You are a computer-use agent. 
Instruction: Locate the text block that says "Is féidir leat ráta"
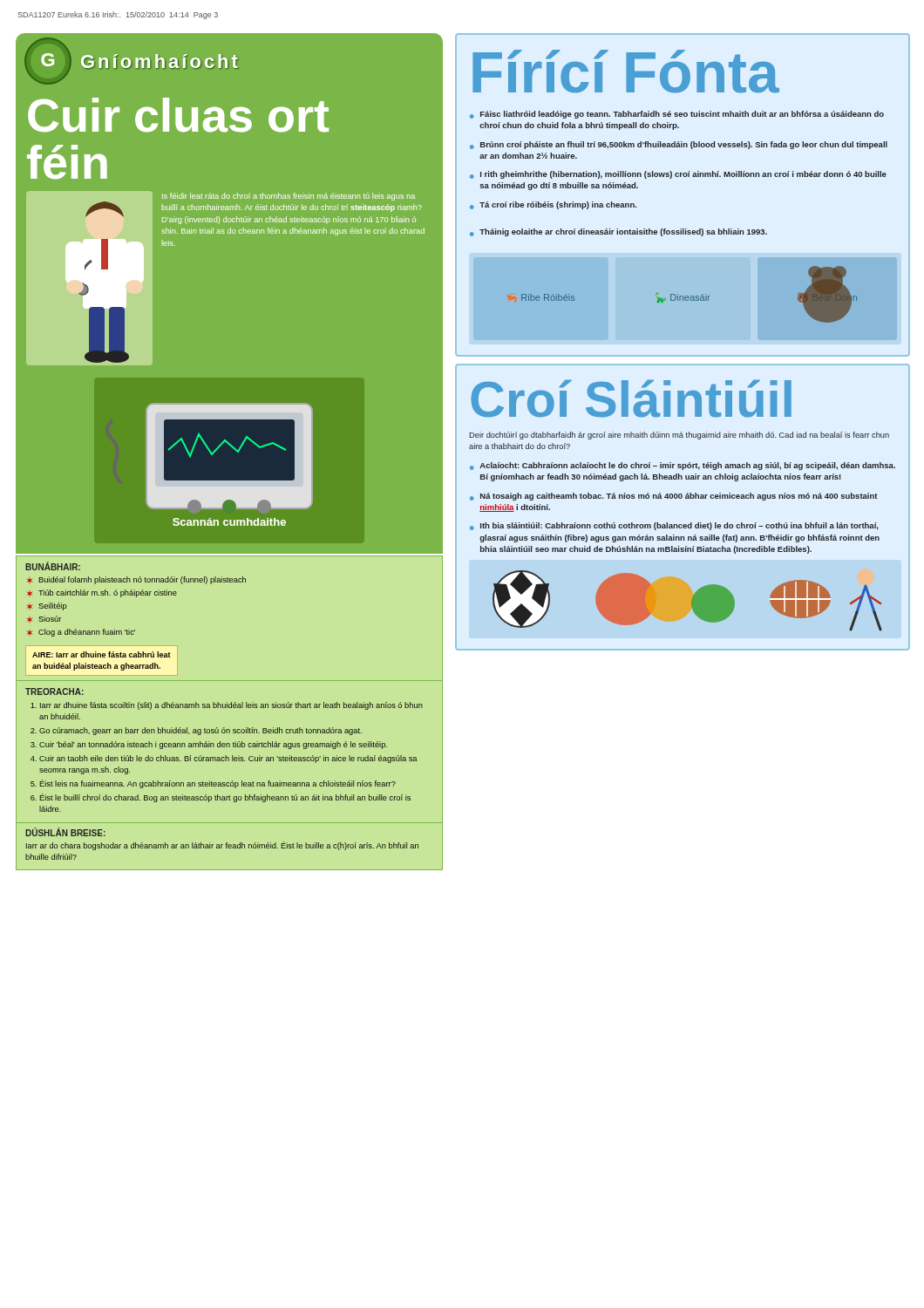(293, 220)
